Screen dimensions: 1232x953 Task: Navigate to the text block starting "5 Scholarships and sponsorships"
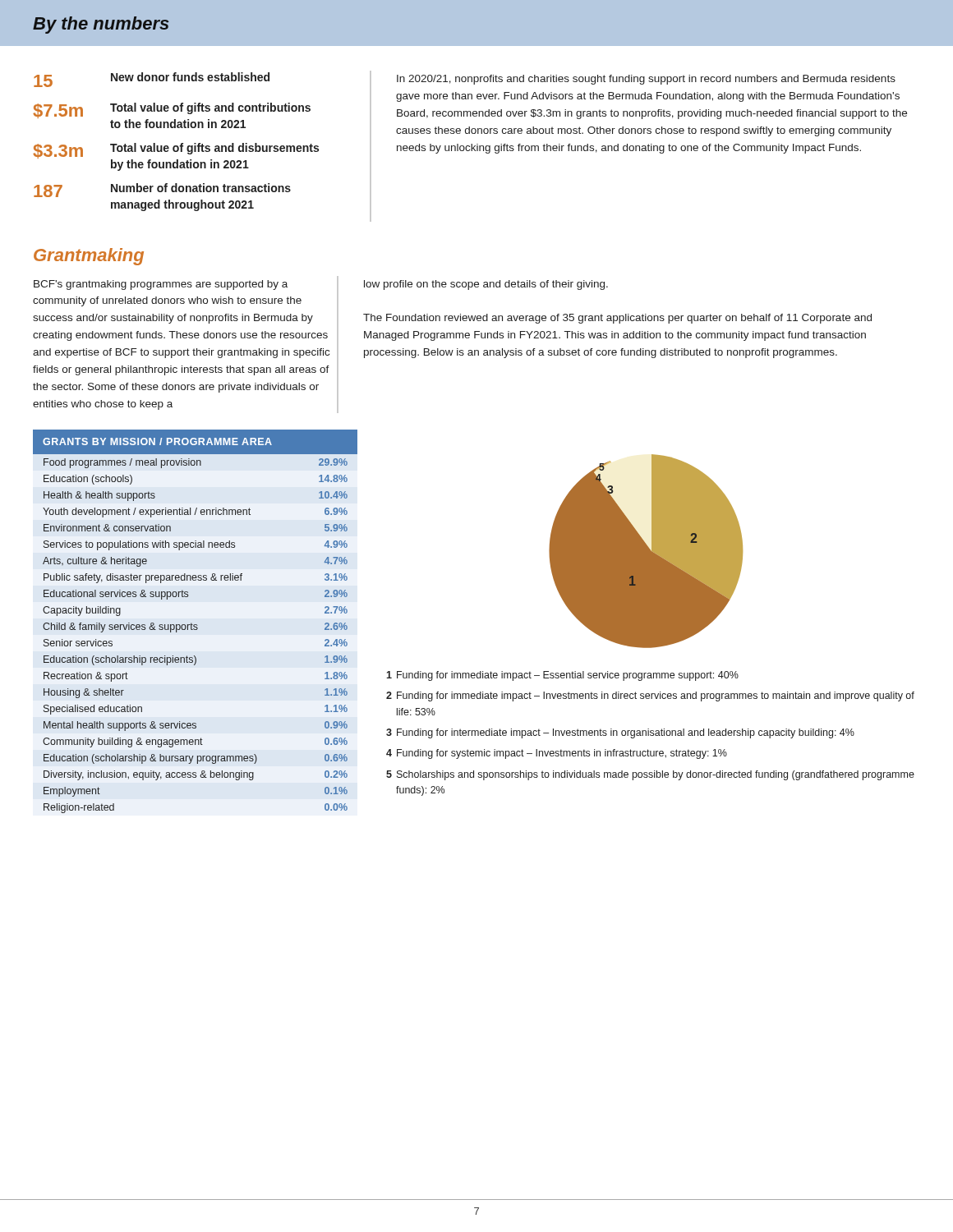(x=655, y=783)
